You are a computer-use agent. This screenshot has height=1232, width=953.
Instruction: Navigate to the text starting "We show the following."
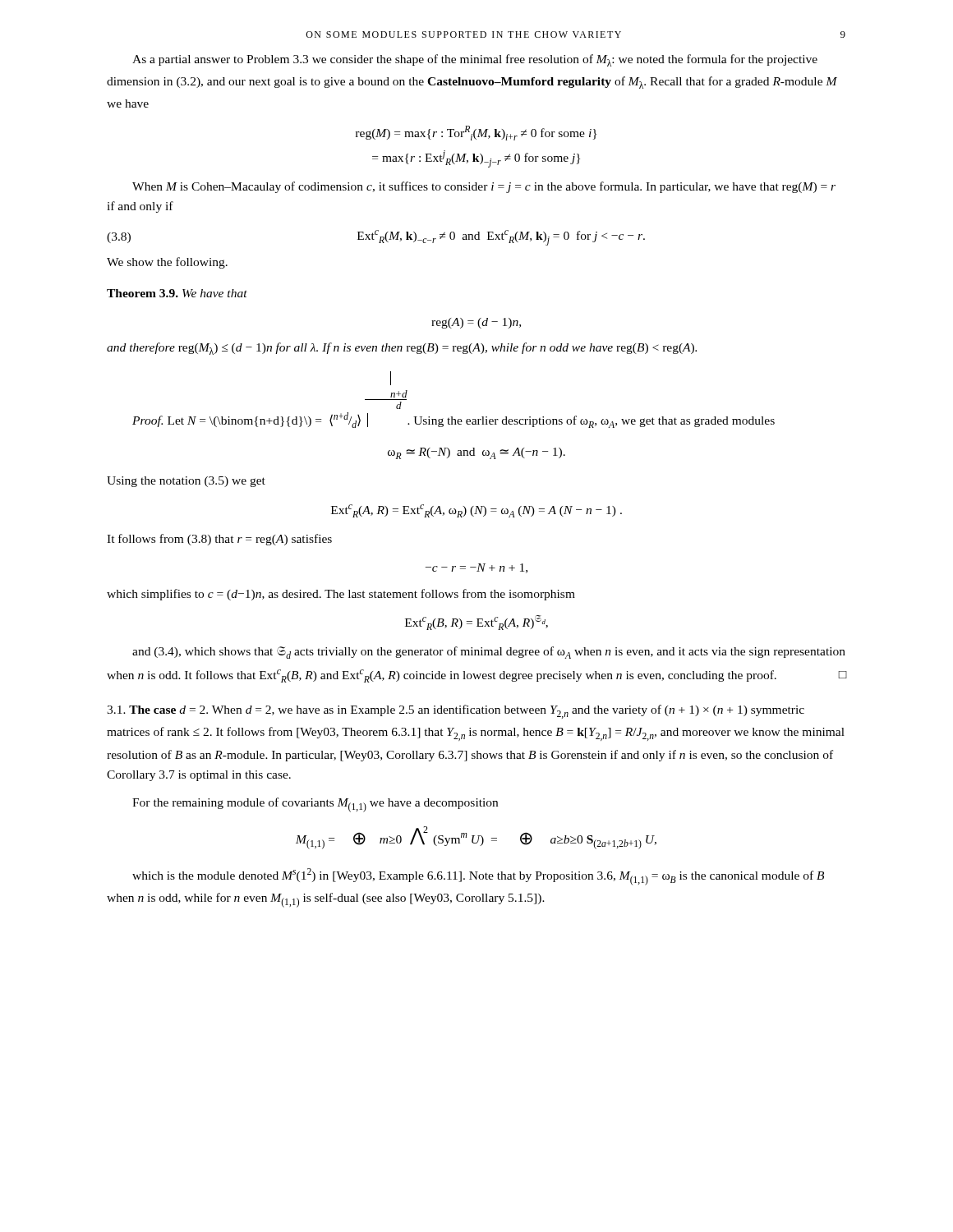(x=167, y=261)
